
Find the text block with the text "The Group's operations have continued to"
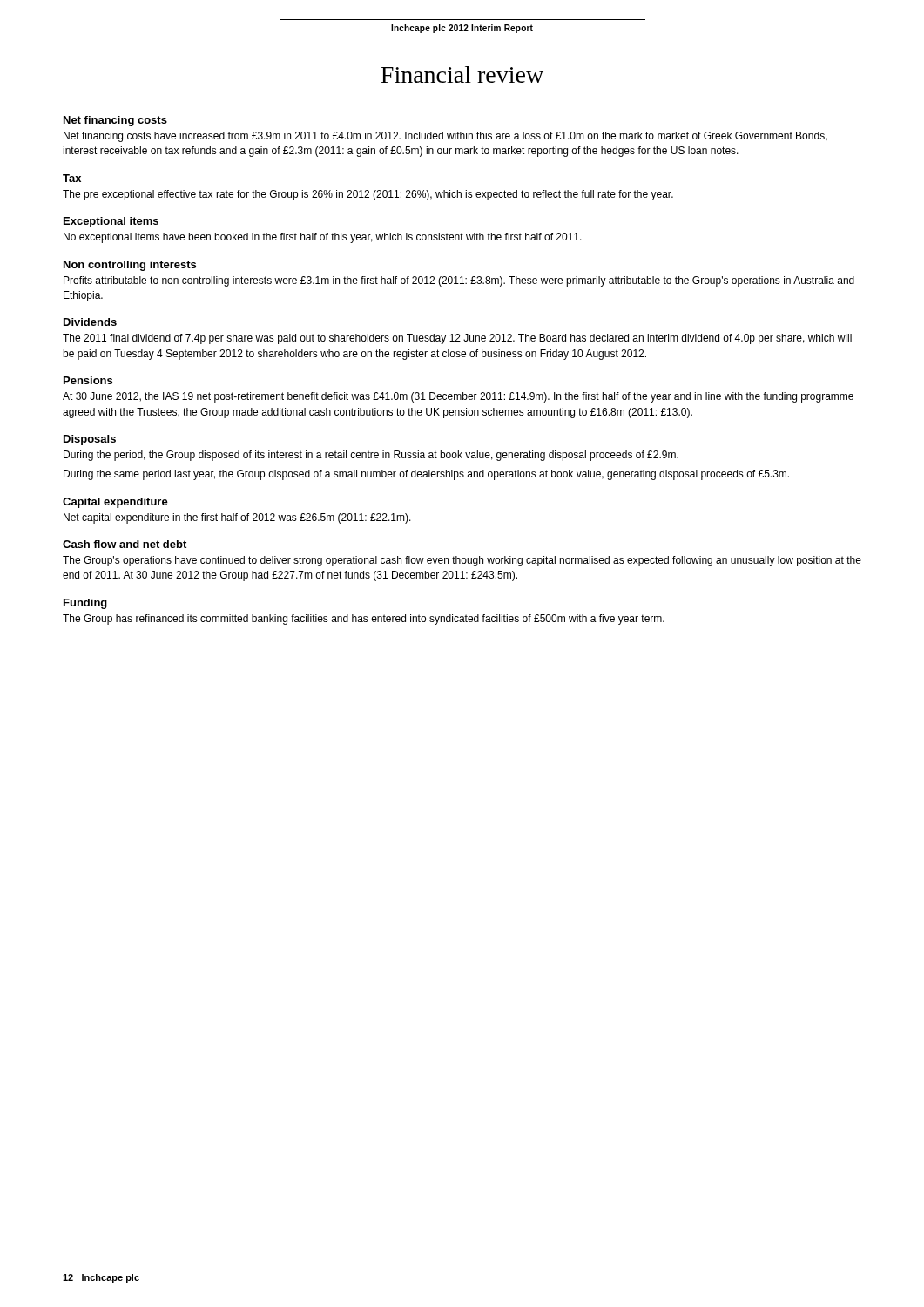(x=462, y=568)
